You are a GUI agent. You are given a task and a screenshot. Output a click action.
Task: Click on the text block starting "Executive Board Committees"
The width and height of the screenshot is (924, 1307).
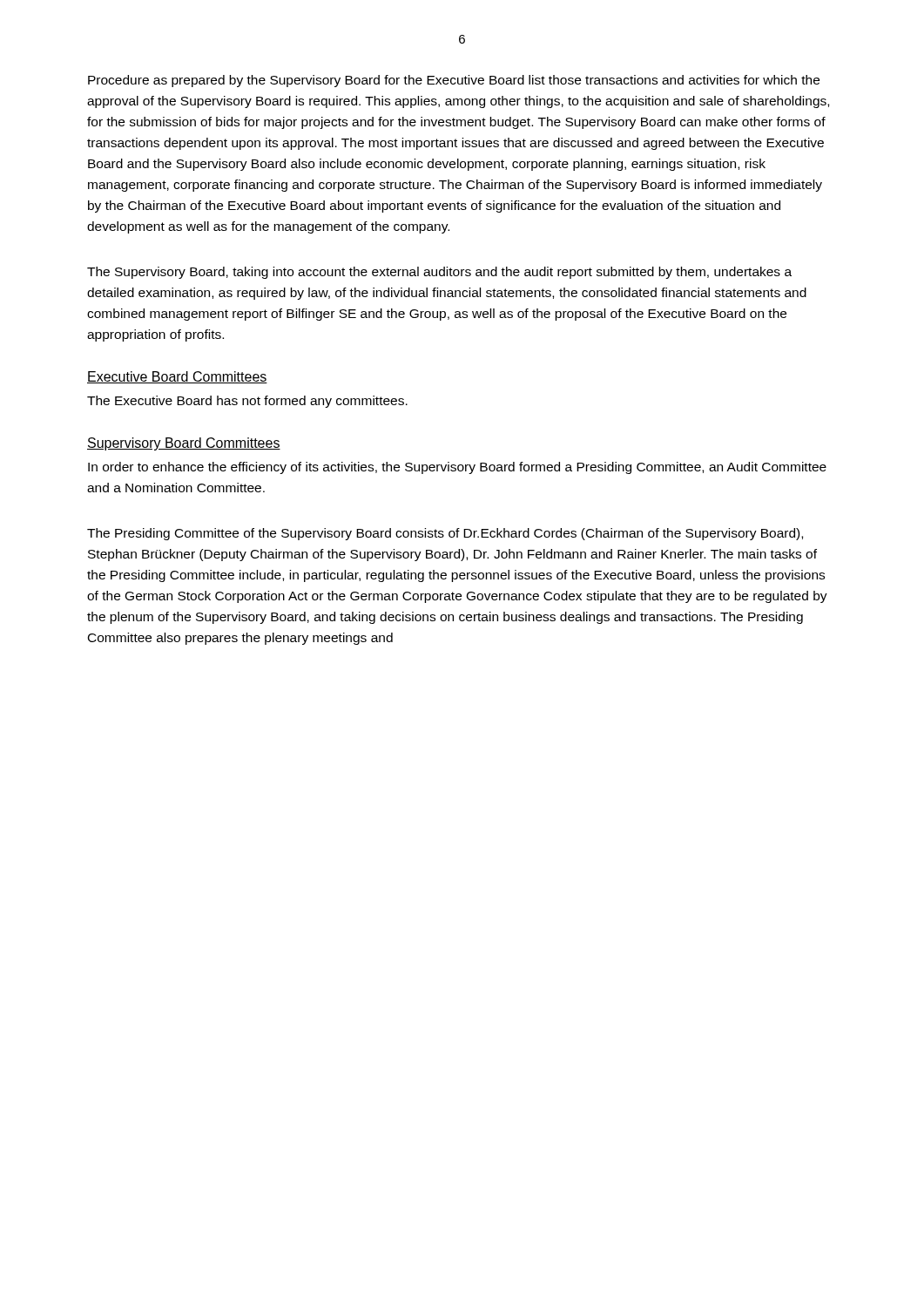click(177, 377)
